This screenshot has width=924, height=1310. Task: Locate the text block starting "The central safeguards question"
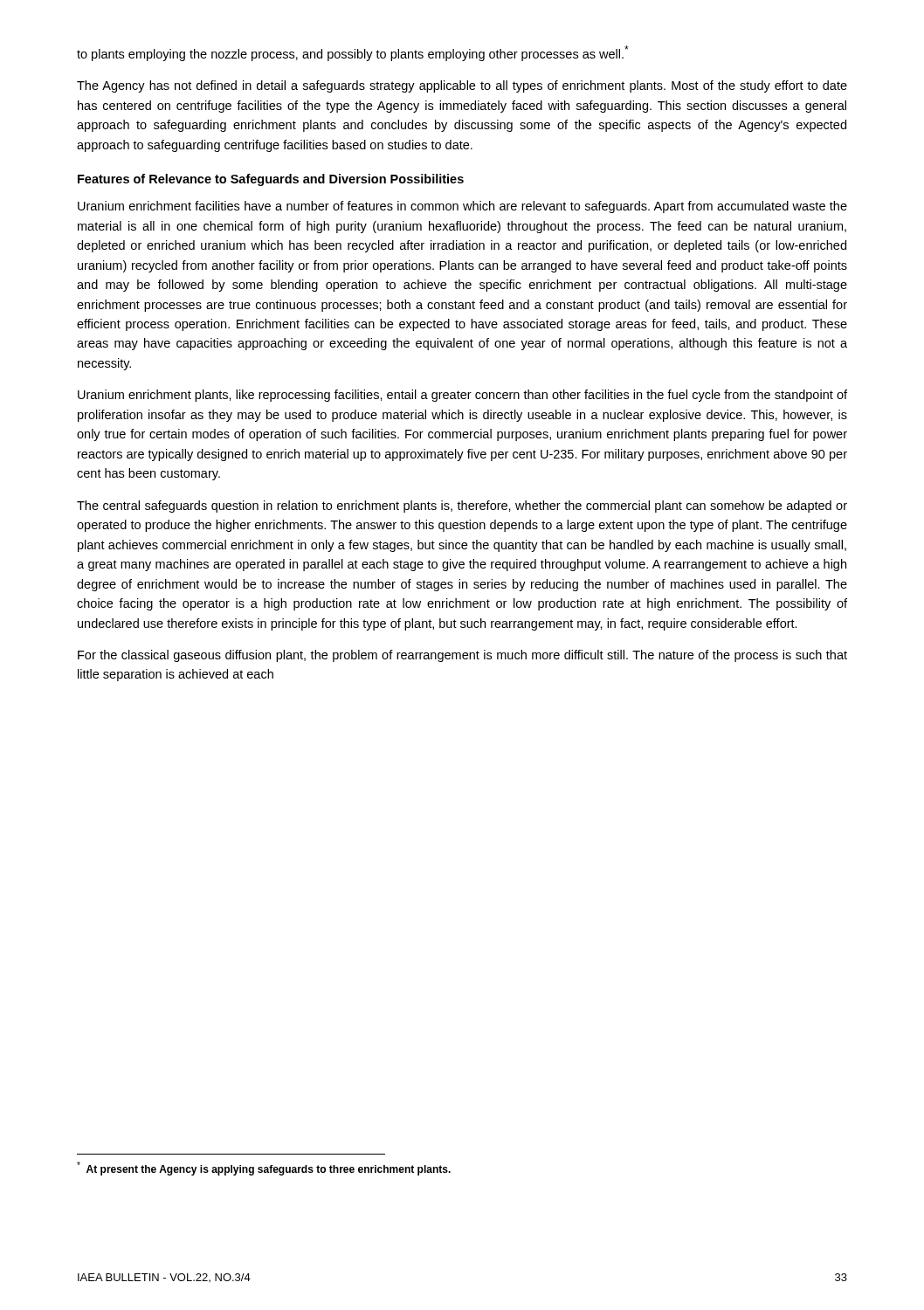pyautogui.click(x=462, y=564)
